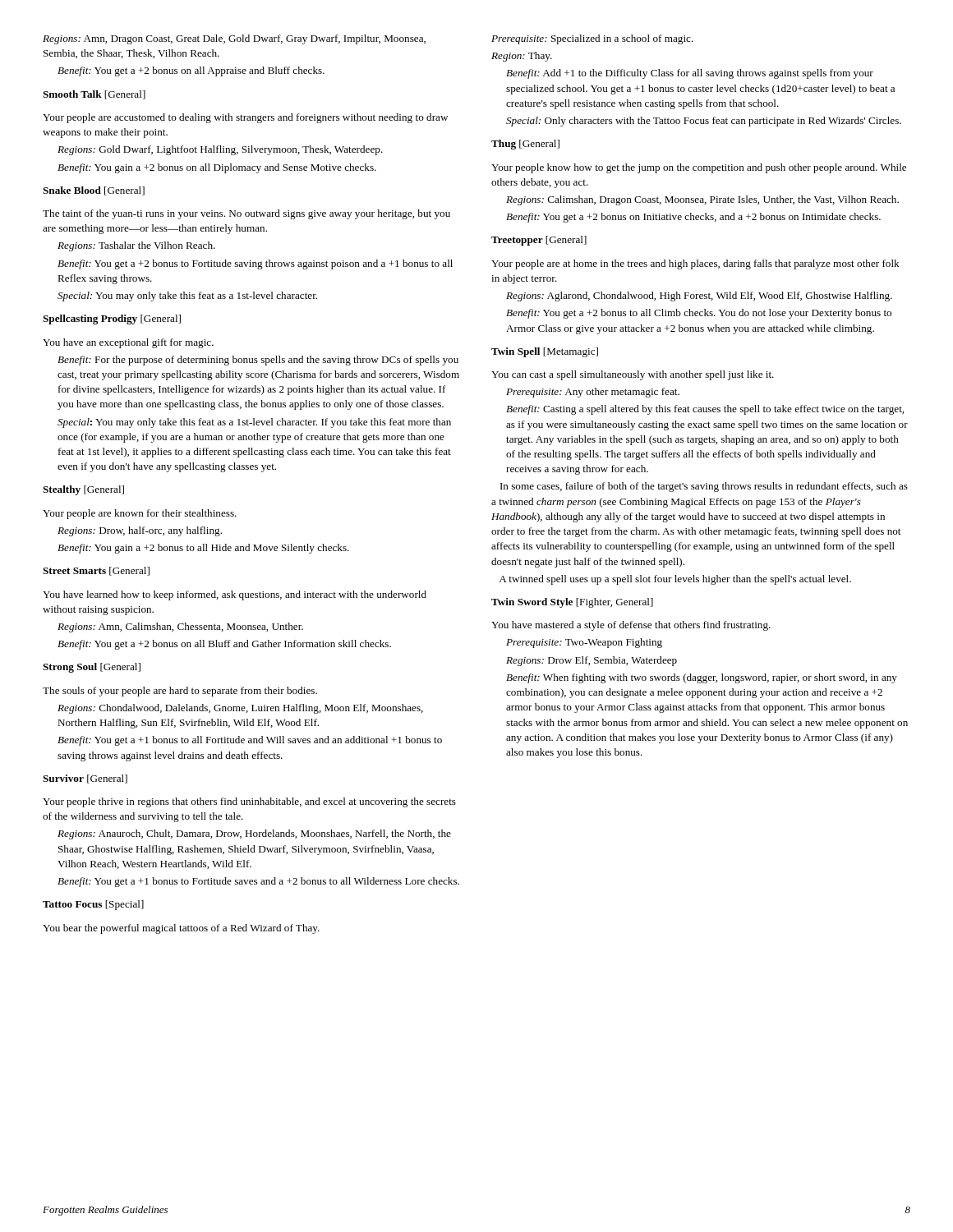The image size is (953, 1232).
Task: Click on the section header with the text "Spellcasting Prodigy [General]"
Action: click(x=112, y=319)
